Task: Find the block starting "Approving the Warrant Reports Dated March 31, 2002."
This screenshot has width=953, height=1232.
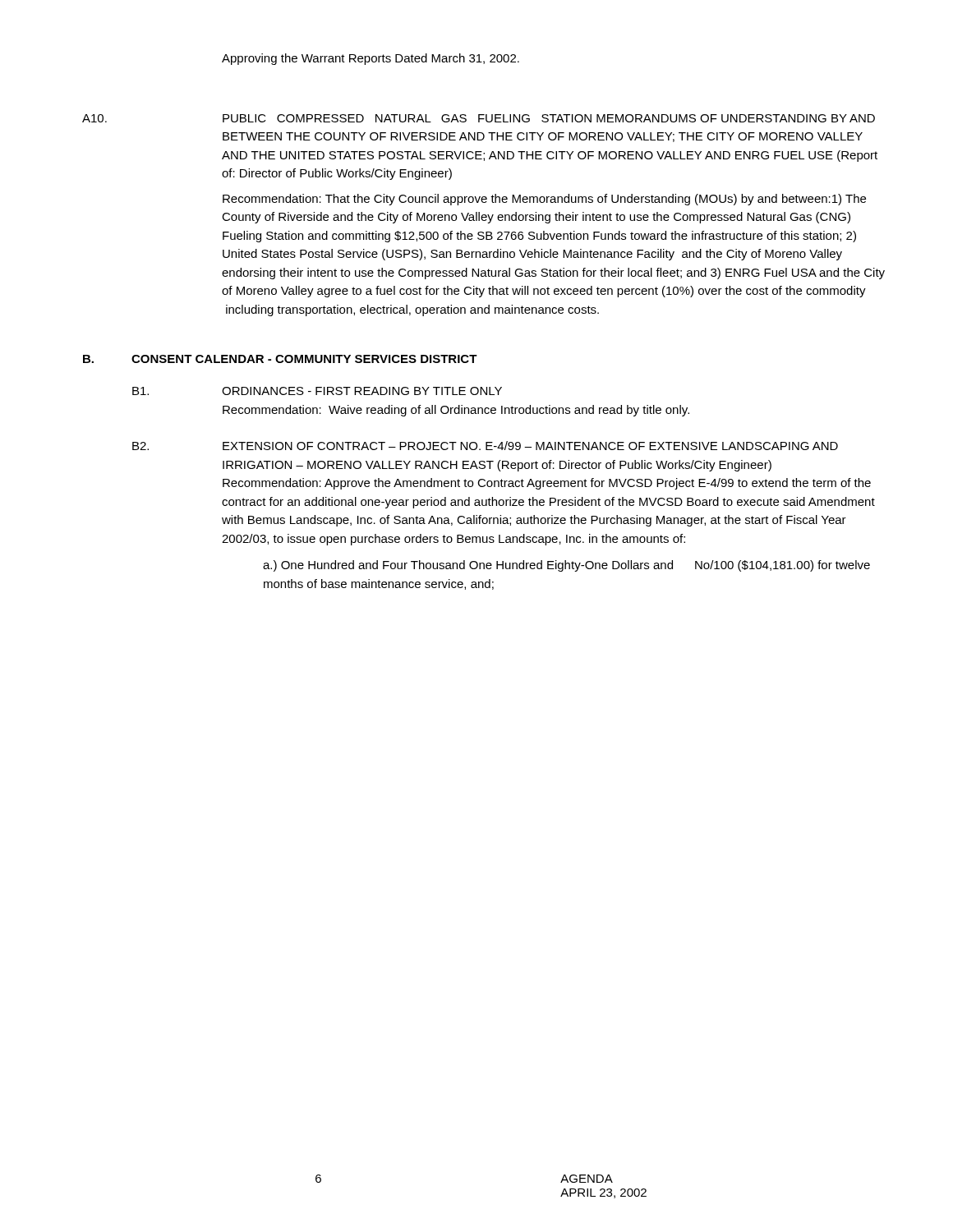Action: point(371,58)
